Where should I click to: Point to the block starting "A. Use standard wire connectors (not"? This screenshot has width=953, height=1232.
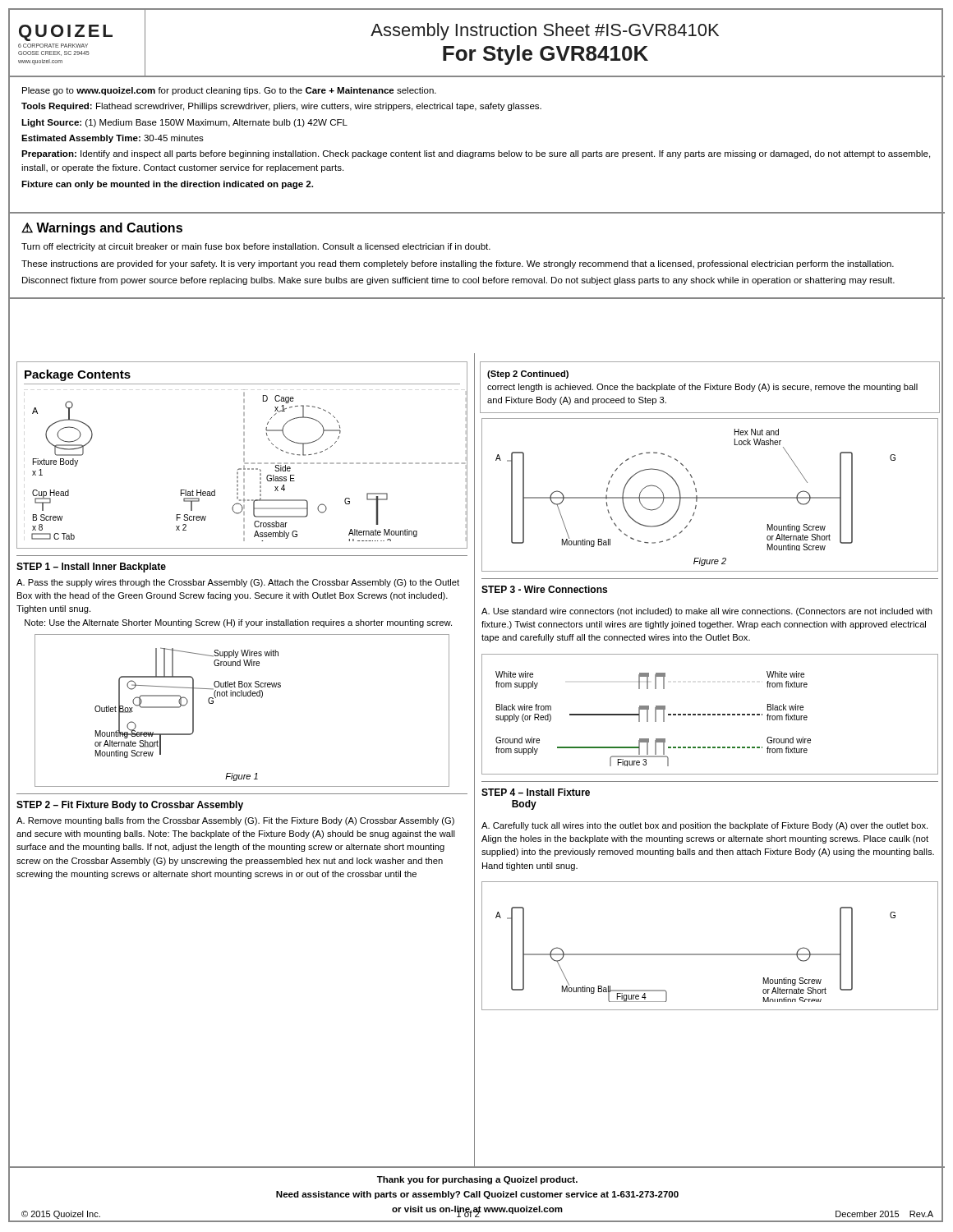(710, 624)
